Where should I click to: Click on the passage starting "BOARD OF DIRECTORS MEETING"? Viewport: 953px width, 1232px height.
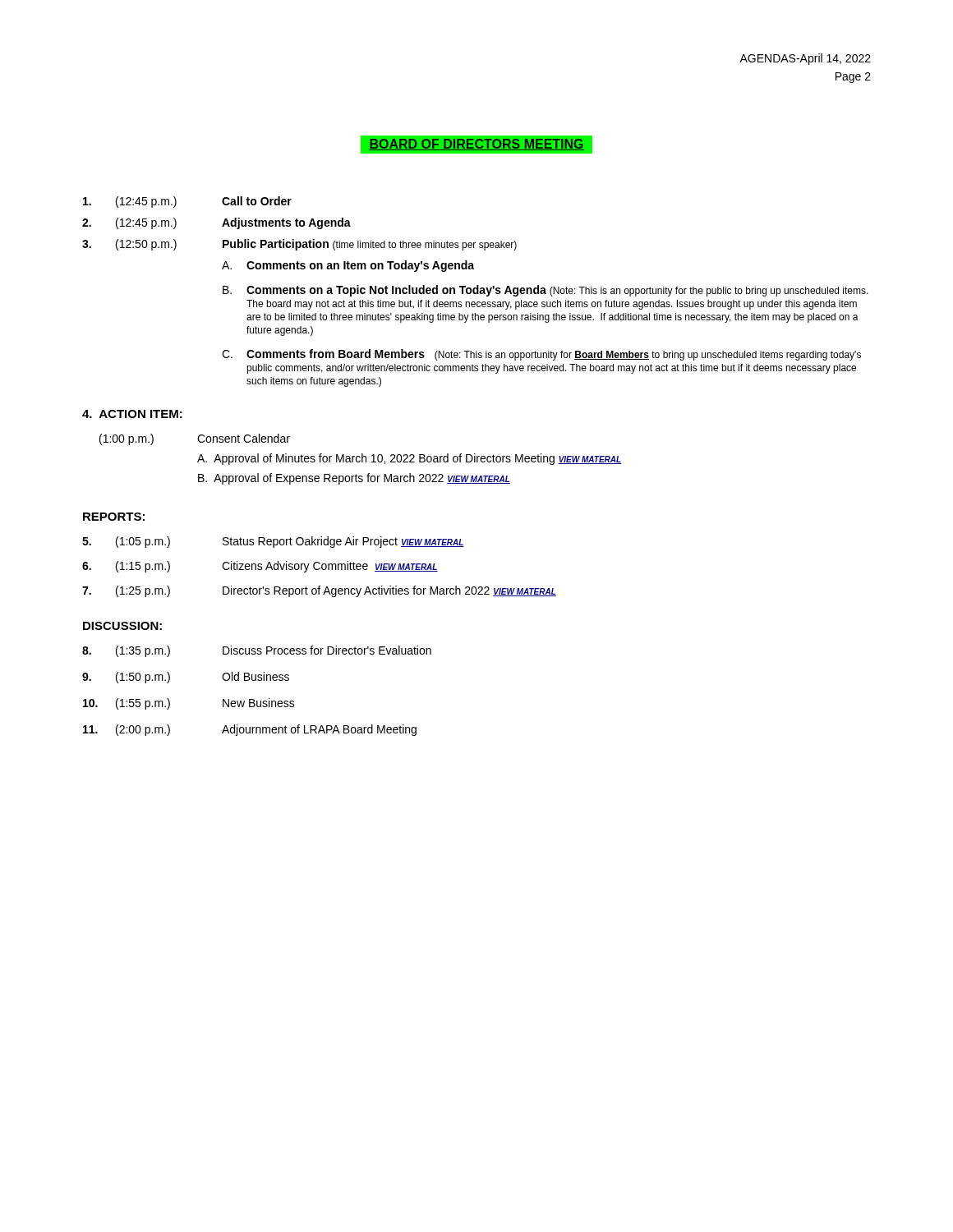coord(476,144)
